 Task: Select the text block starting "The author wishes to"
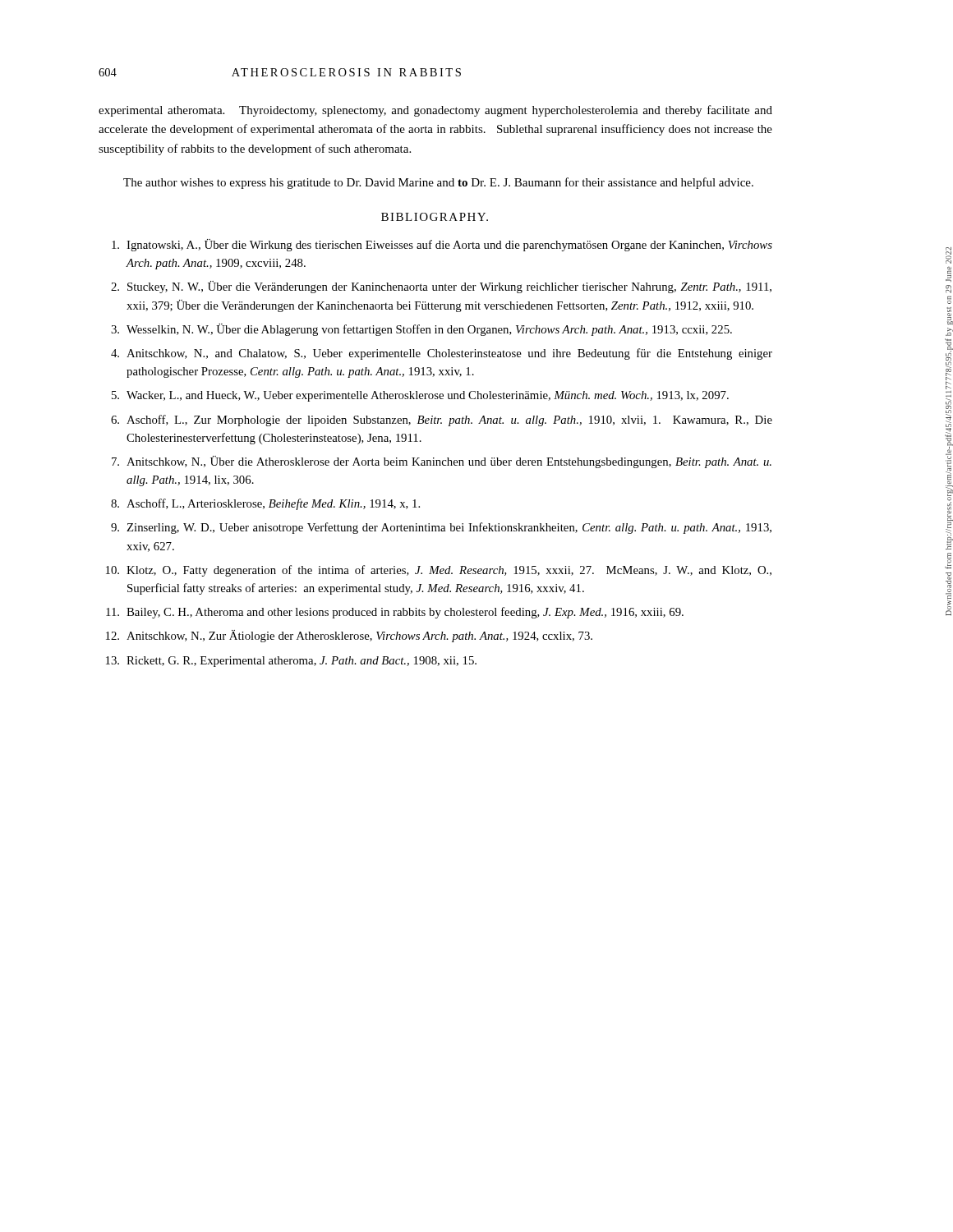[439, 182]
